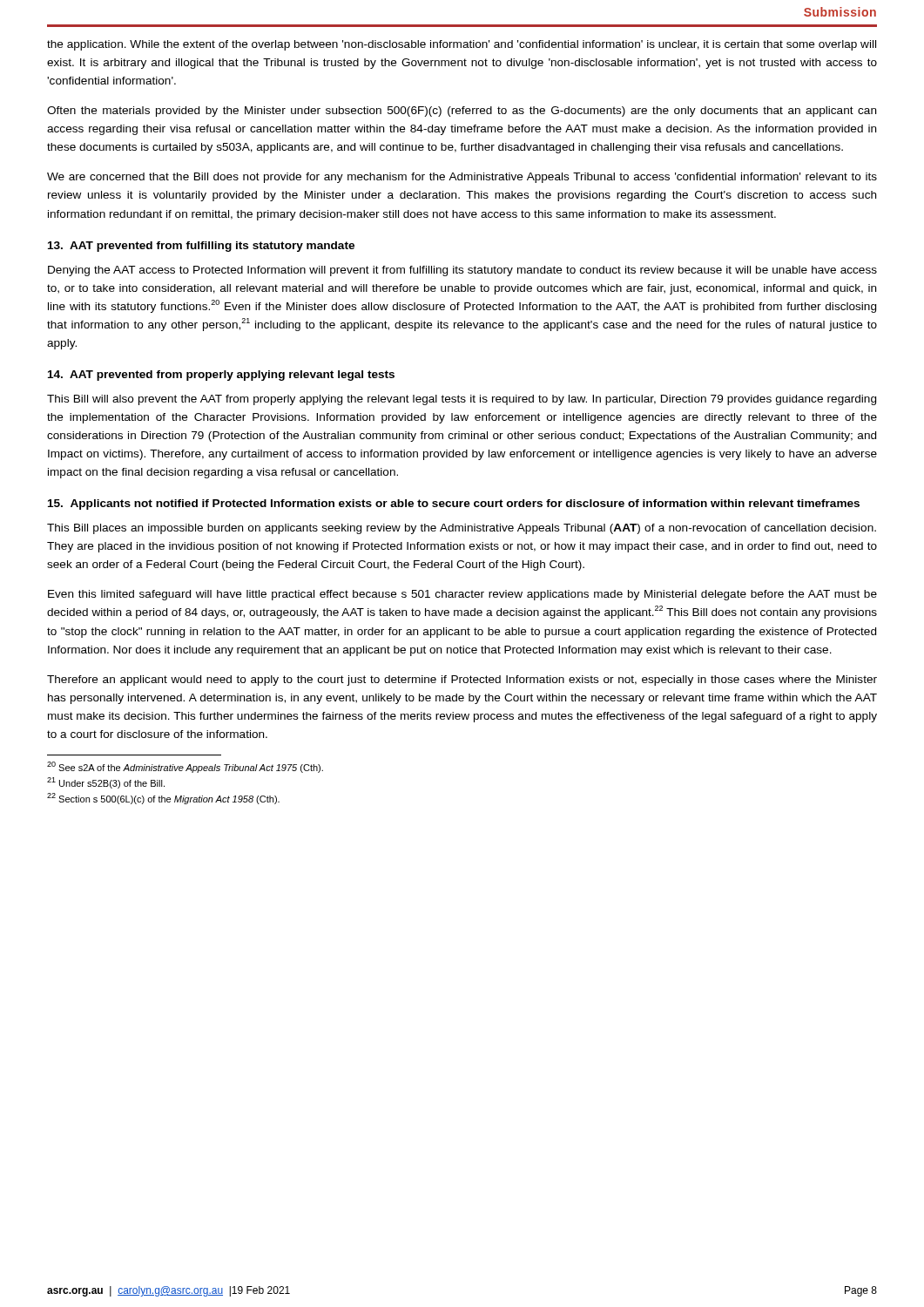Find the text block starting "Even this limited safeguard will have little practical"
924x1307 pixels.
click(x=462, y=622)
